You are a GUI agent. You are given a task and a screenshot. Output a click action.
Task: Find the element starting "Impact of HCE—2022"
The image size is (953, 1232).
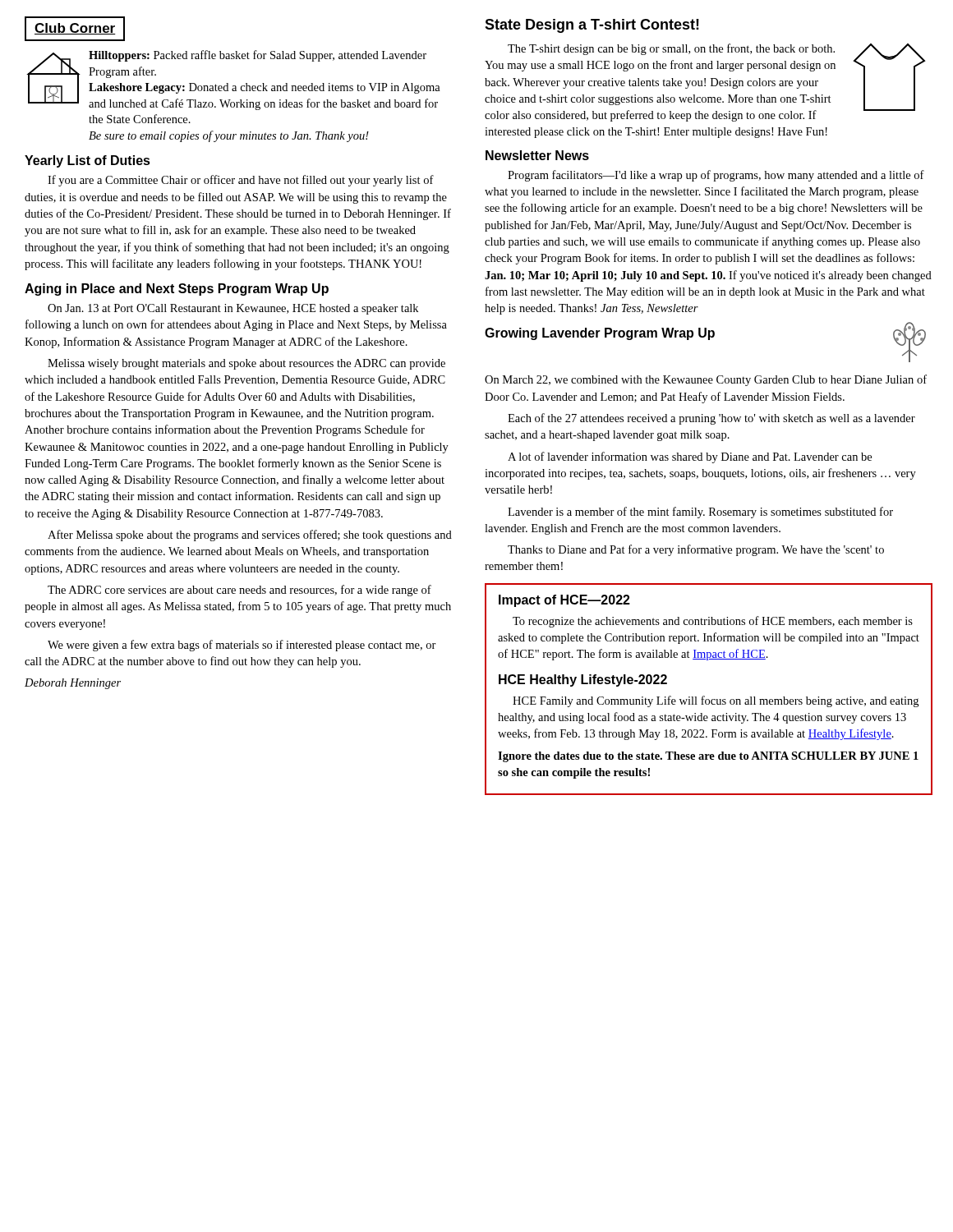564,600
